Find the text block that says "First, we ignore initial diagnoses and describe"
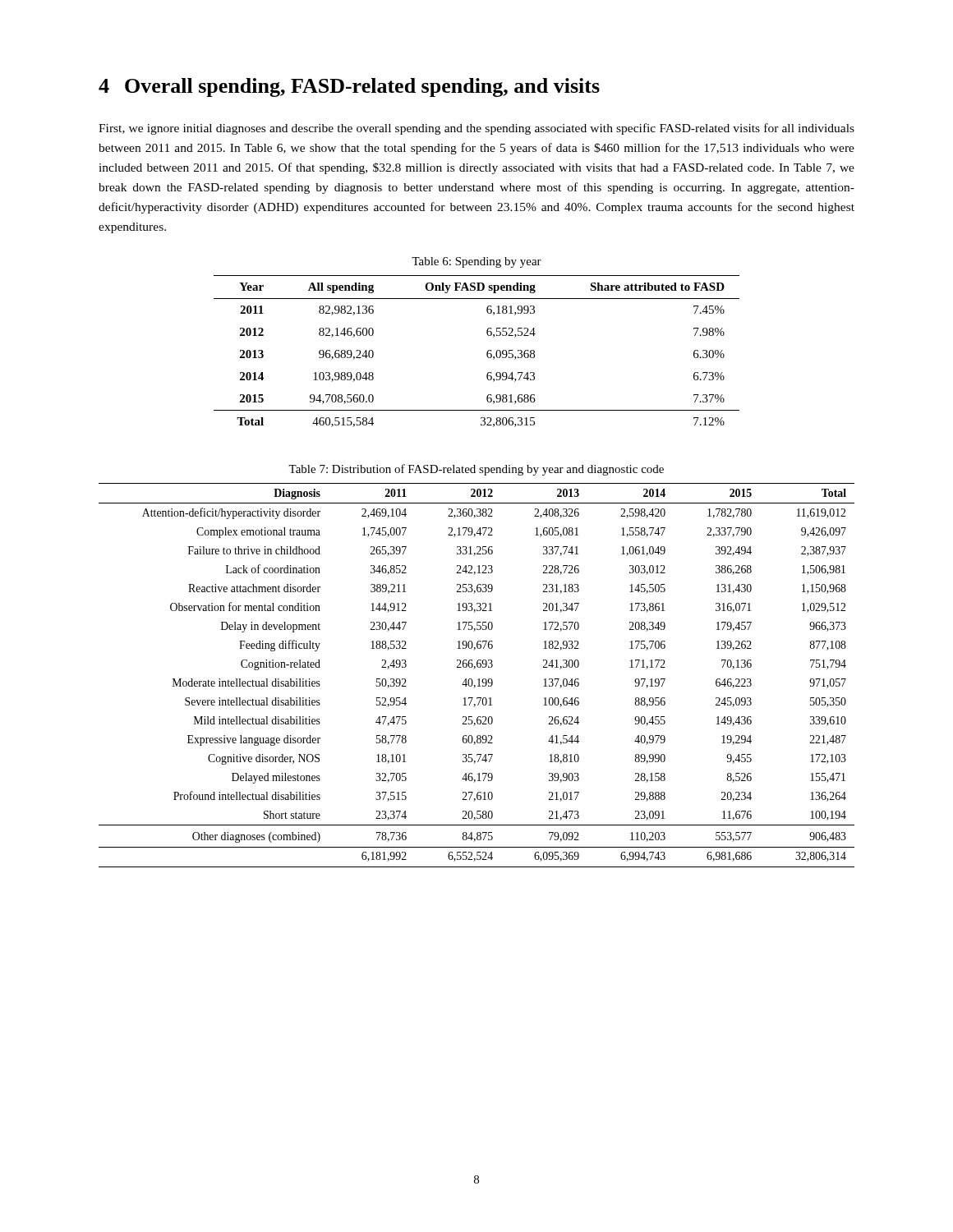This screenshot has height=1232, width=953. pyautogui.click(x=476, y=177)
